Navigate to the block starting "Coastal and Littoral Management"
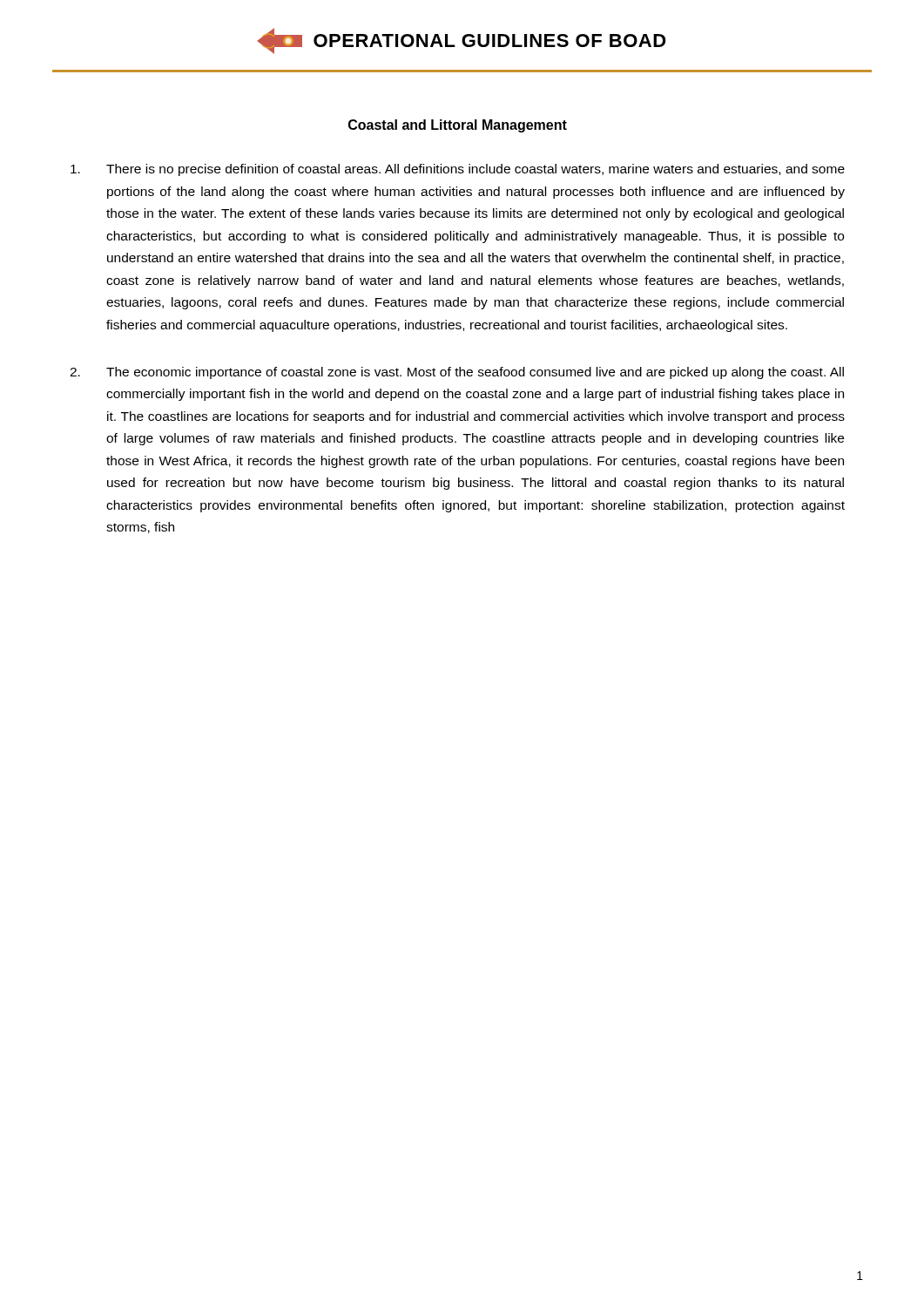The height and width of the screenshot is (1307, 924). point(457,125)
